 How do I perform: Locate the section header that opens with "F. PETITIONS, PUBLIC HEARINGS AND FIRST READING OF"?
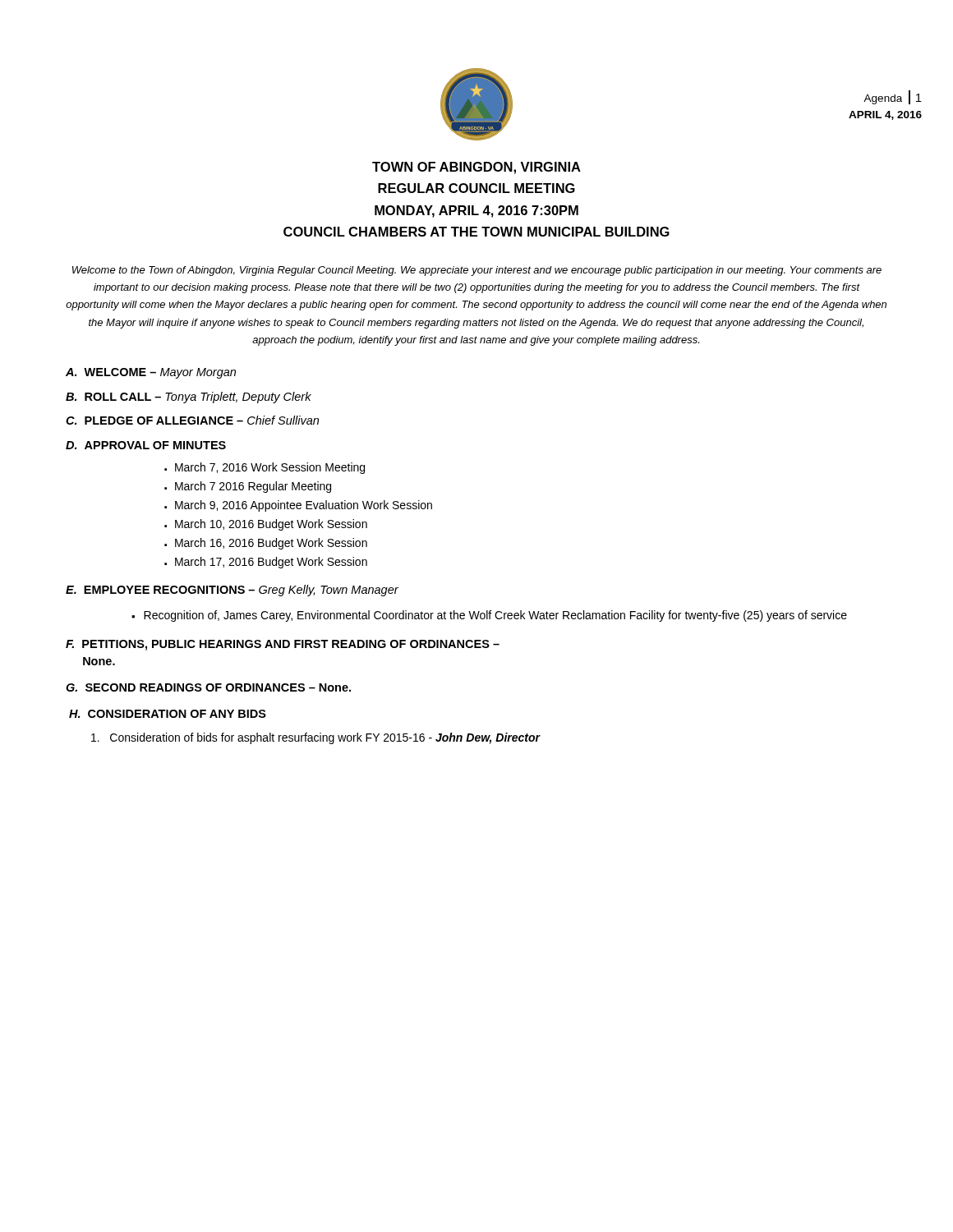283,652
